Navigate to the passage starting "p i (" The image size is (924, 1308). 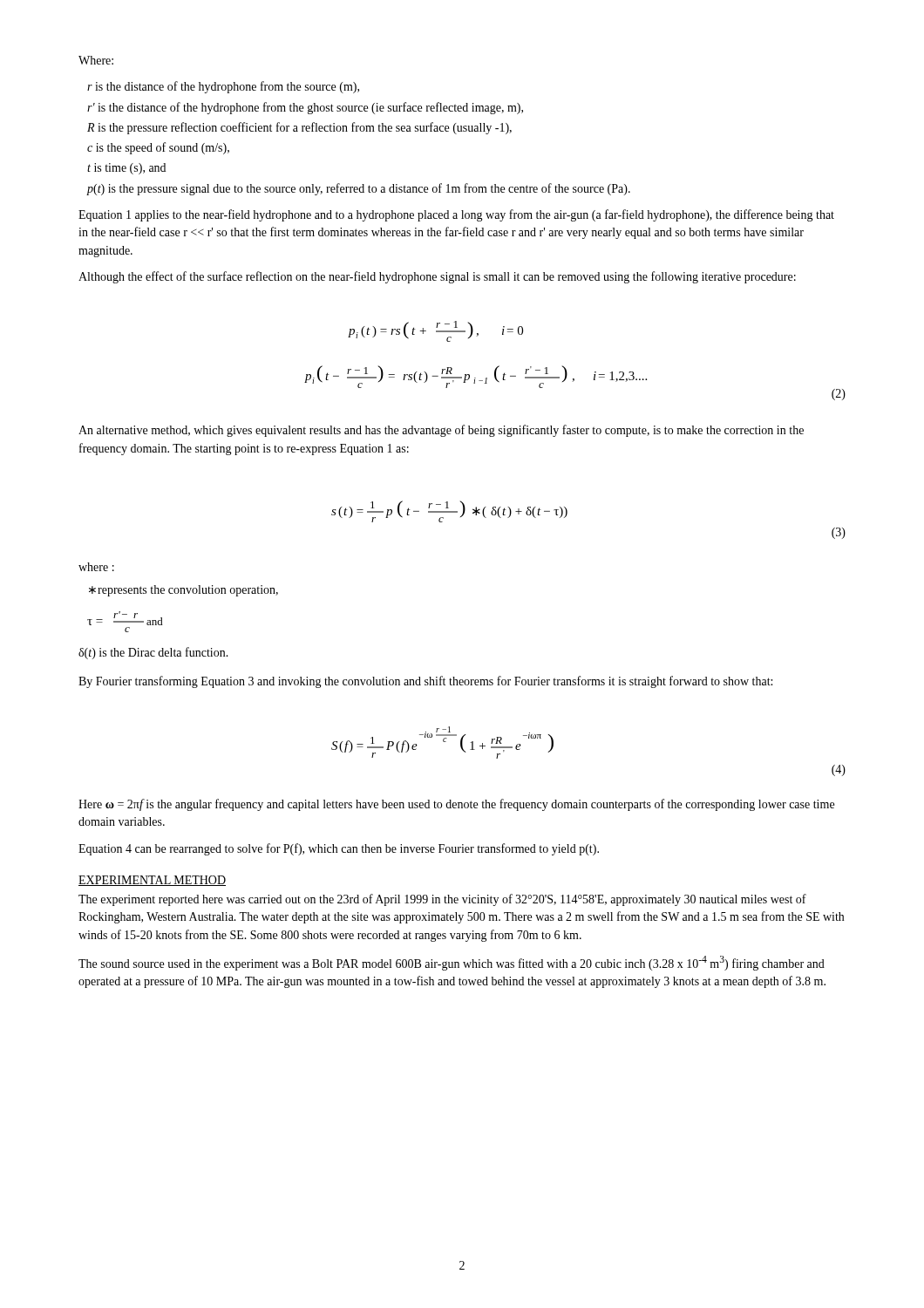(462, 360)
